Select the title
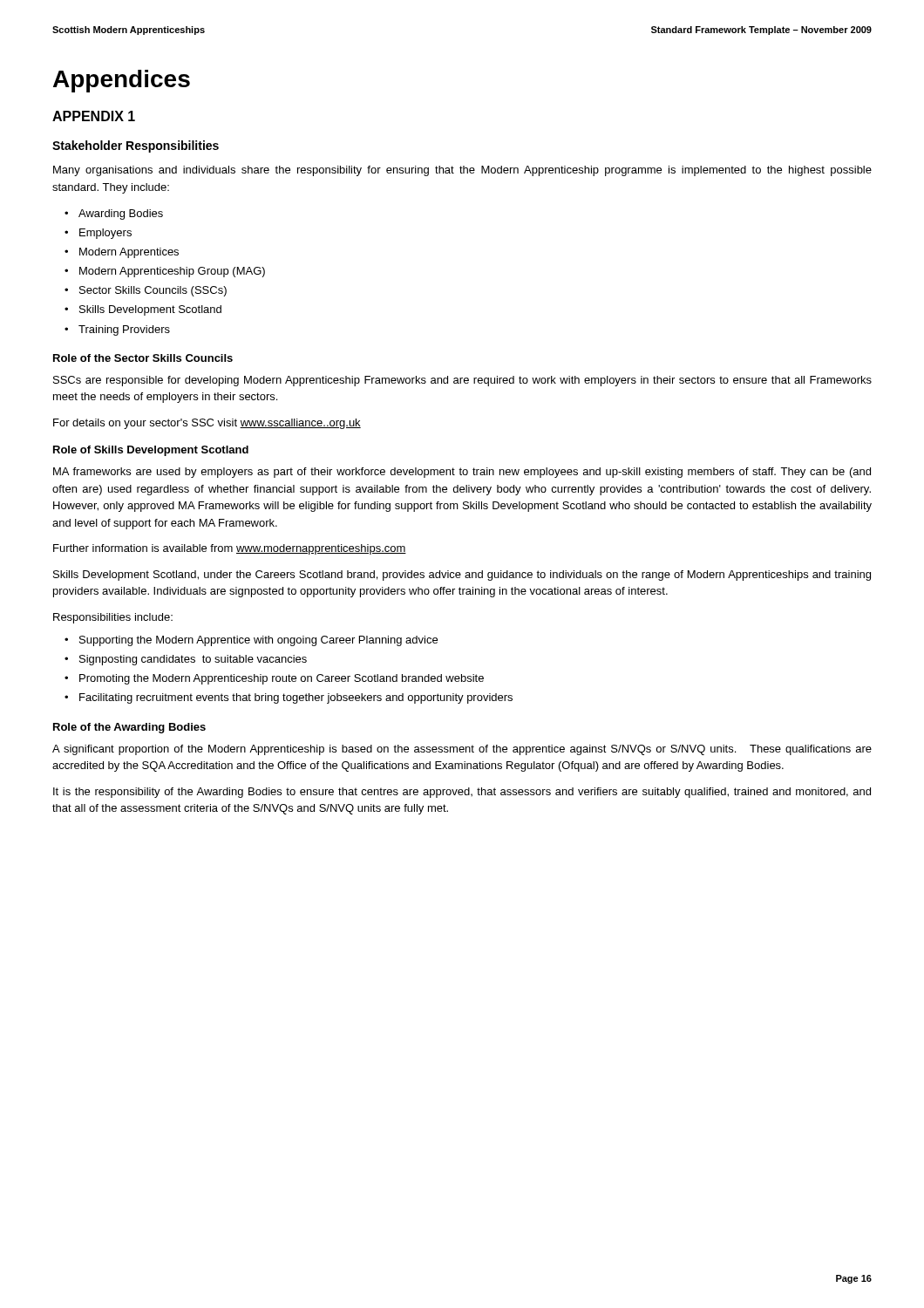Viewport: 924px width, 1308px height. point(121,79)
